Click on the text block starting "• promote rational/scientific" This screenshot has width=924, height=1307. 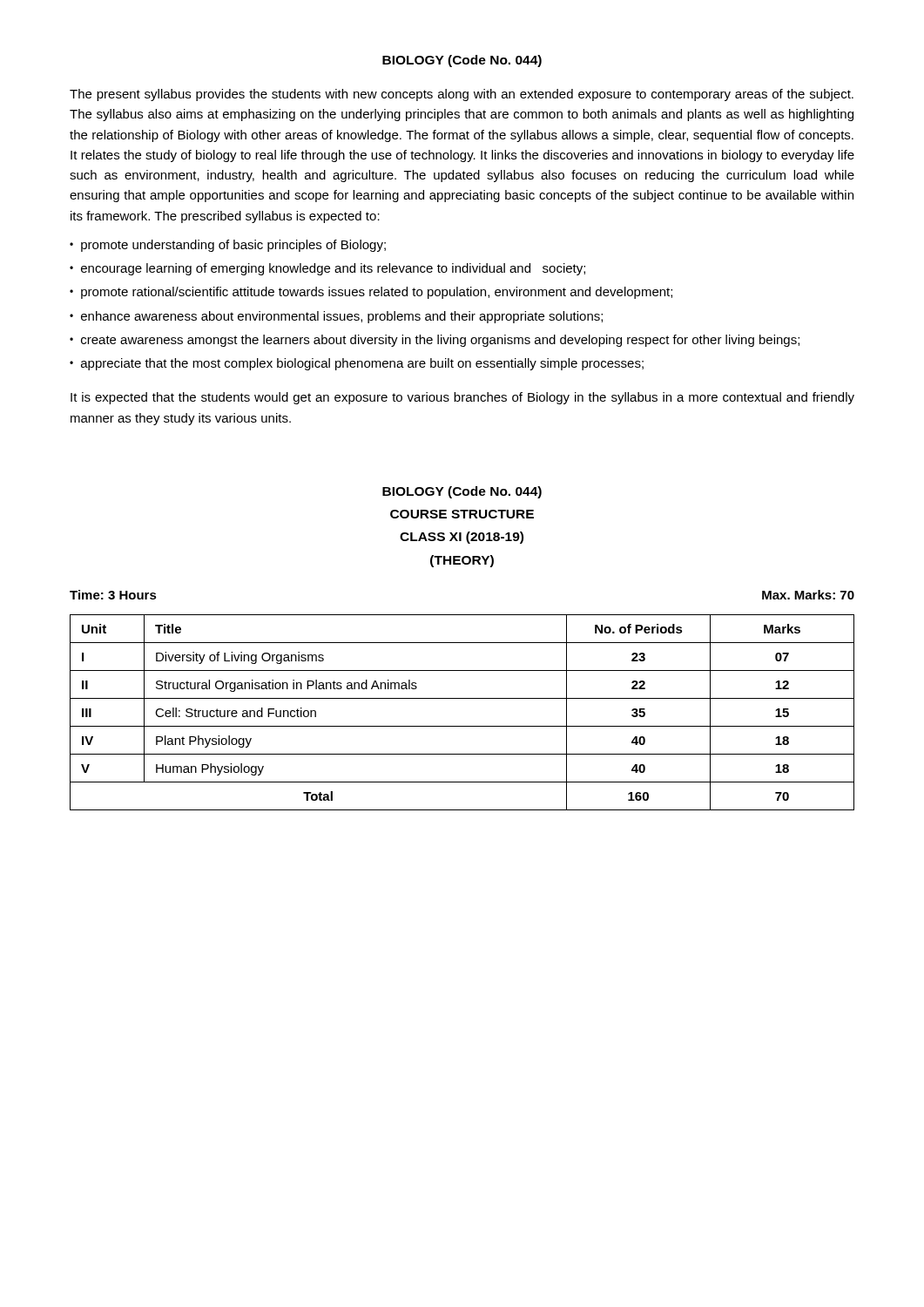[372, 292]
